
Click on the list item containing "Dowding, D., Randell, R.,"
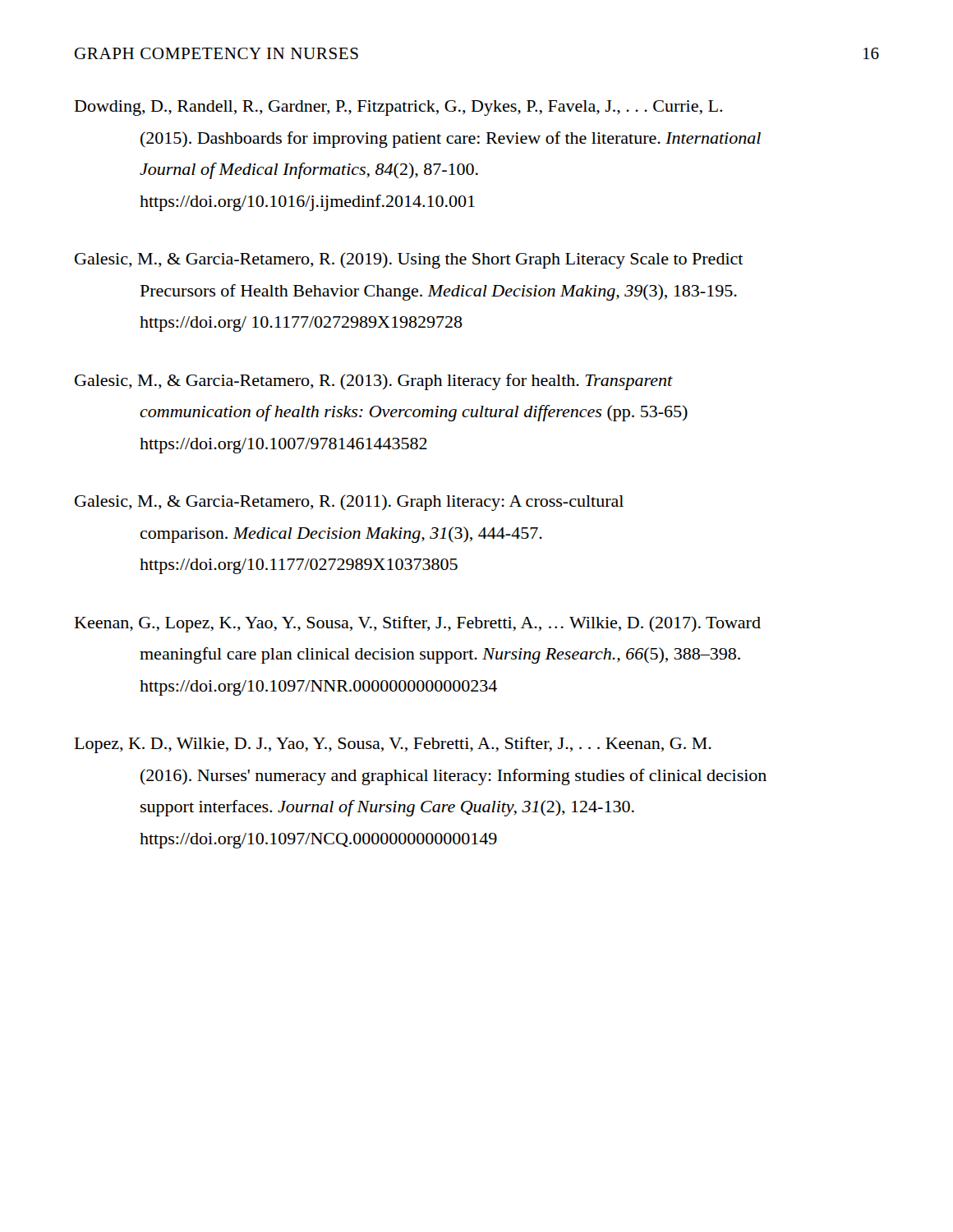tap(476, 154)
